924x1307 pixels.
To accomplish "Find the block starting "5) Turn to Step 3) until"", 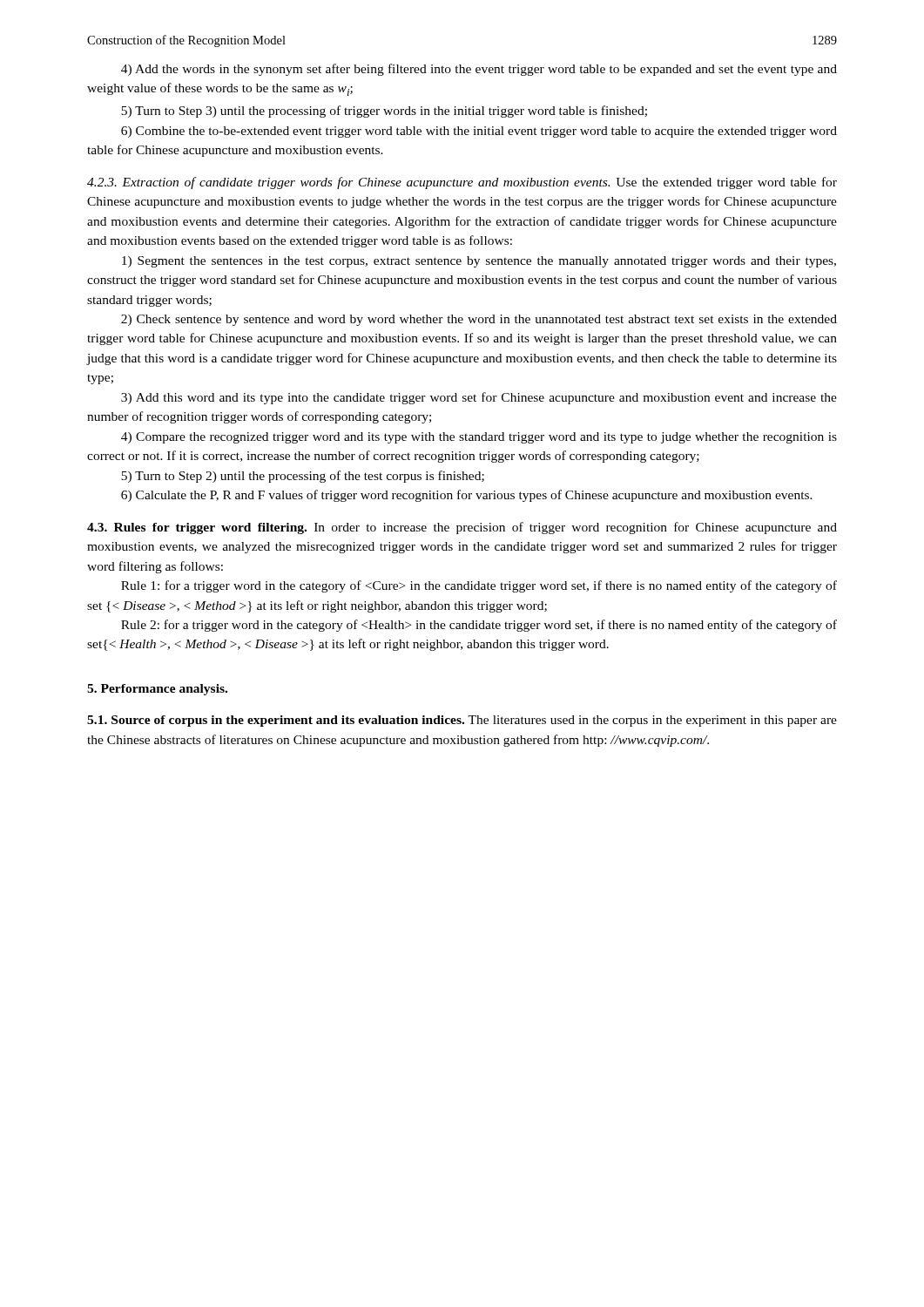I will [462, 111].
